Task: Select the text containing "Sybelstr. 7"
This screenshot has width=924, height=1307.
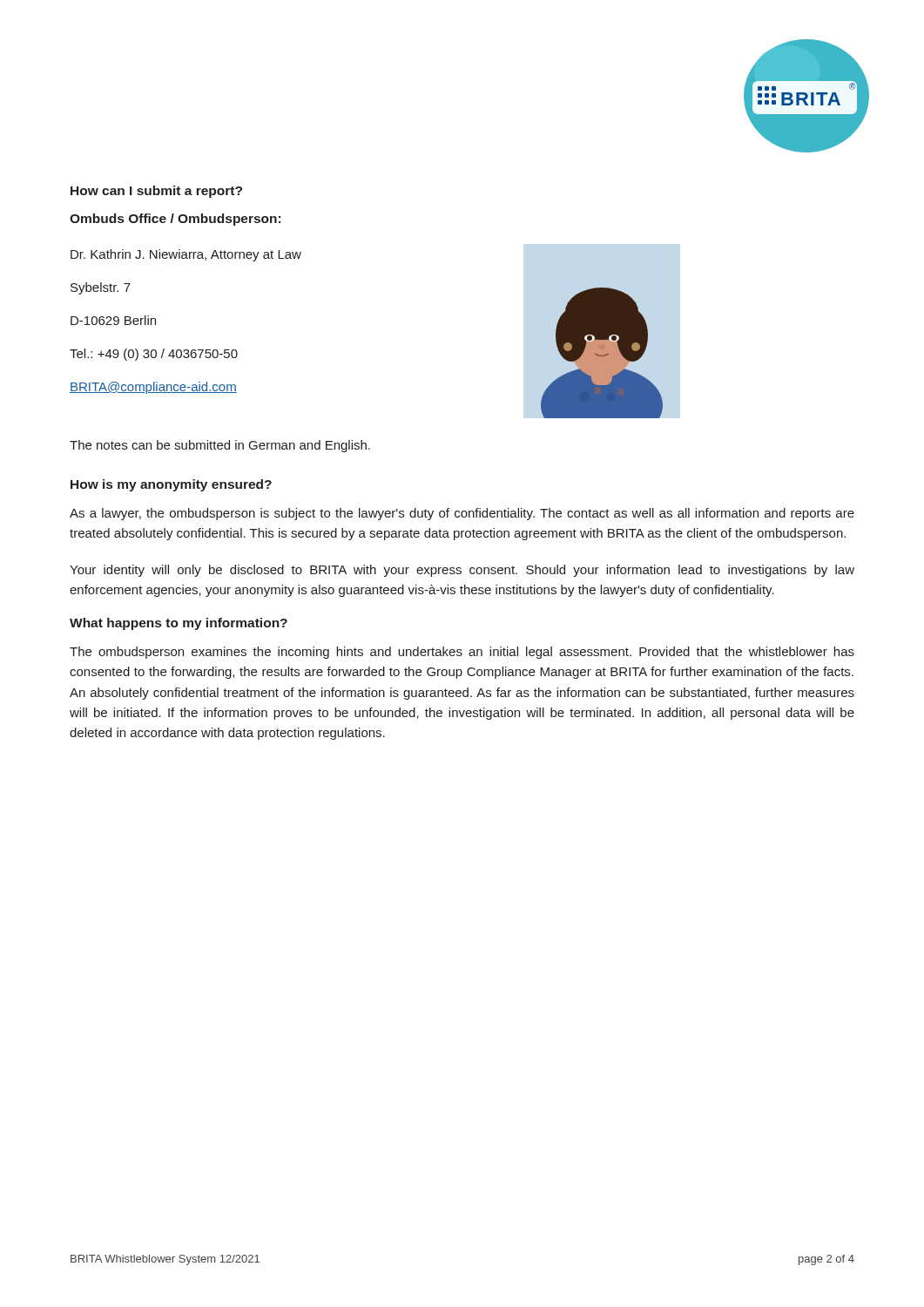Action: coord(100,287)
